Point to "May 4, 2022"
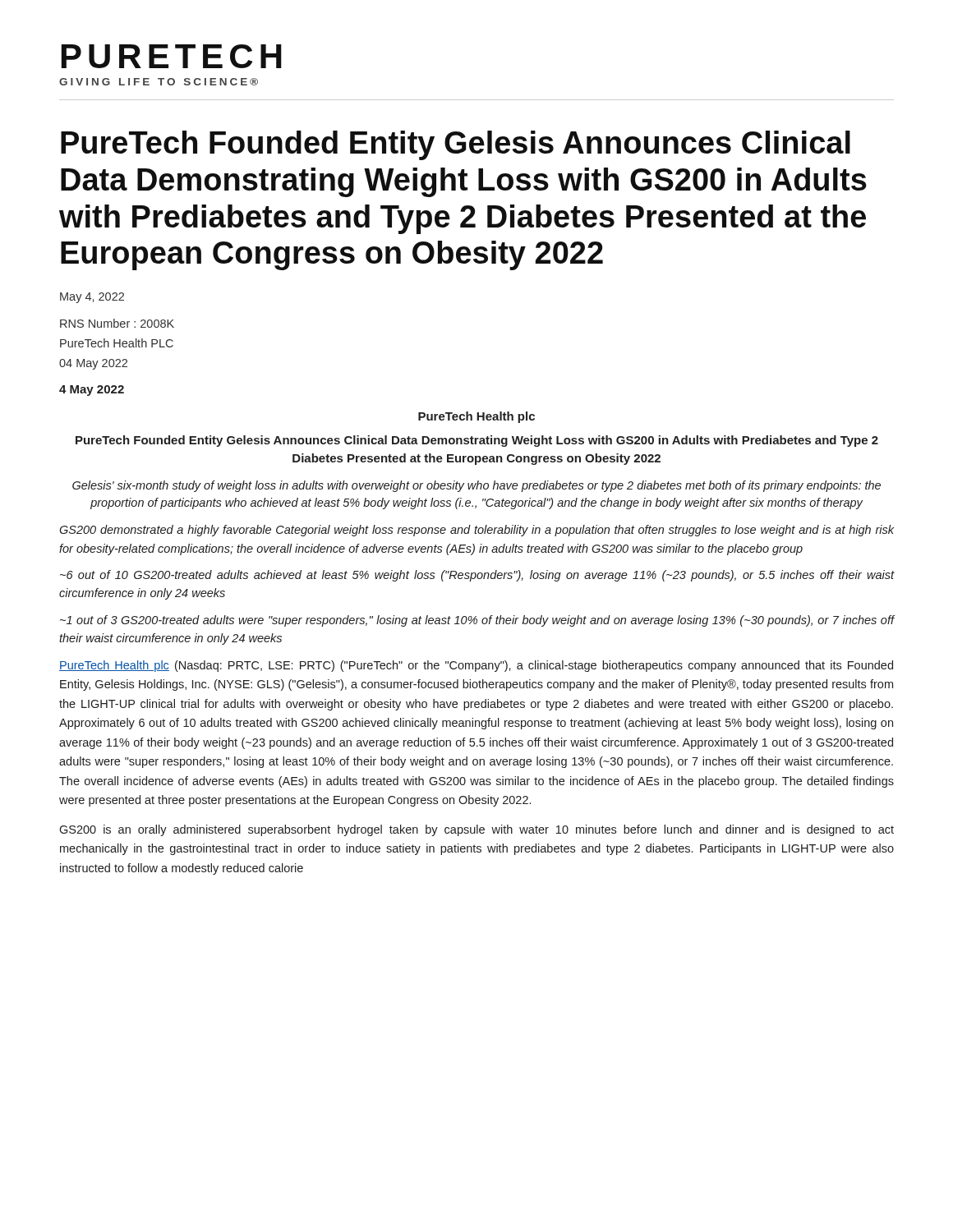953x1232 pixels. (92, 297)
